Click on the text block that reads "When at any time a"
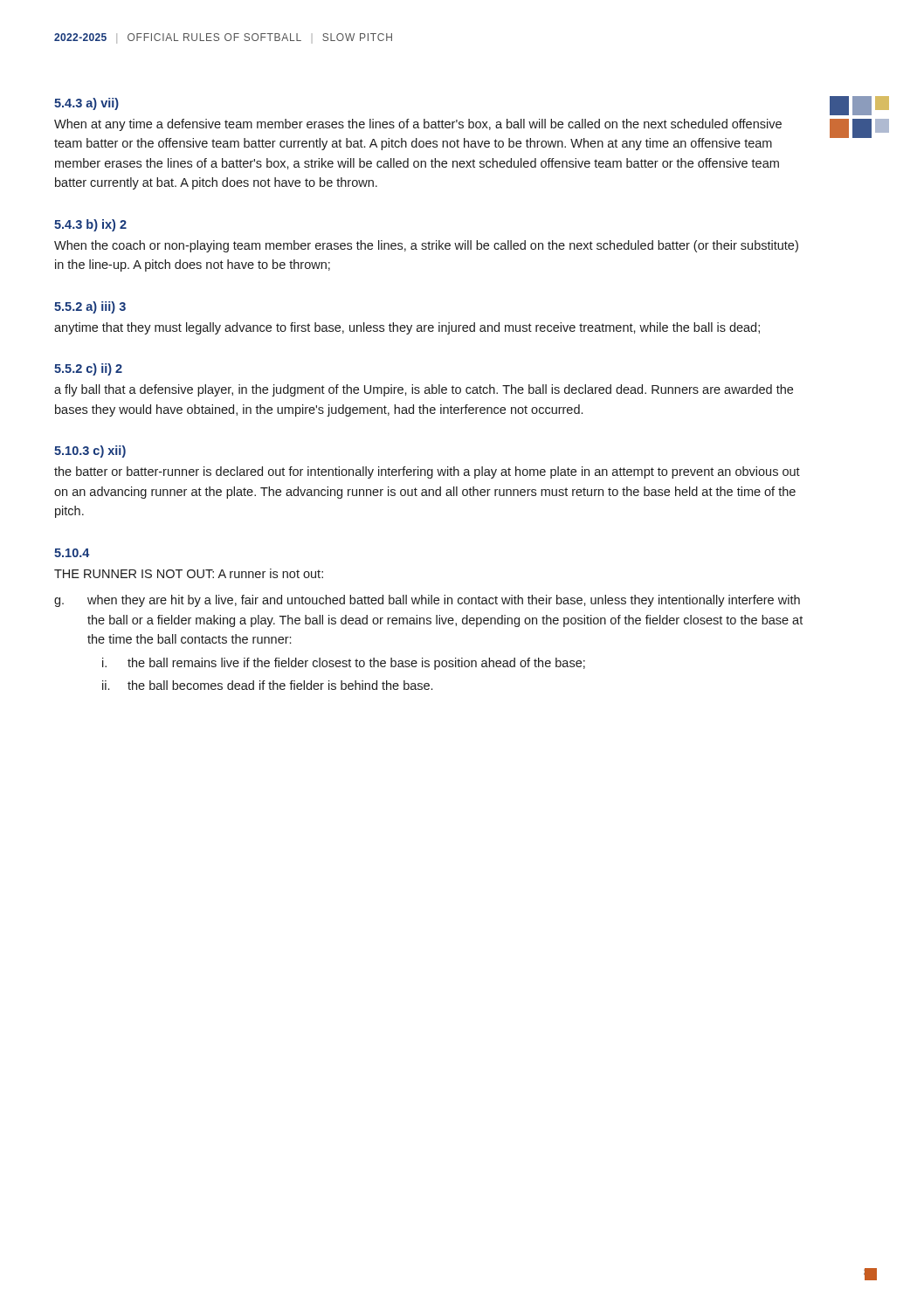This screenshot has width=924, height=1310. 418,153
